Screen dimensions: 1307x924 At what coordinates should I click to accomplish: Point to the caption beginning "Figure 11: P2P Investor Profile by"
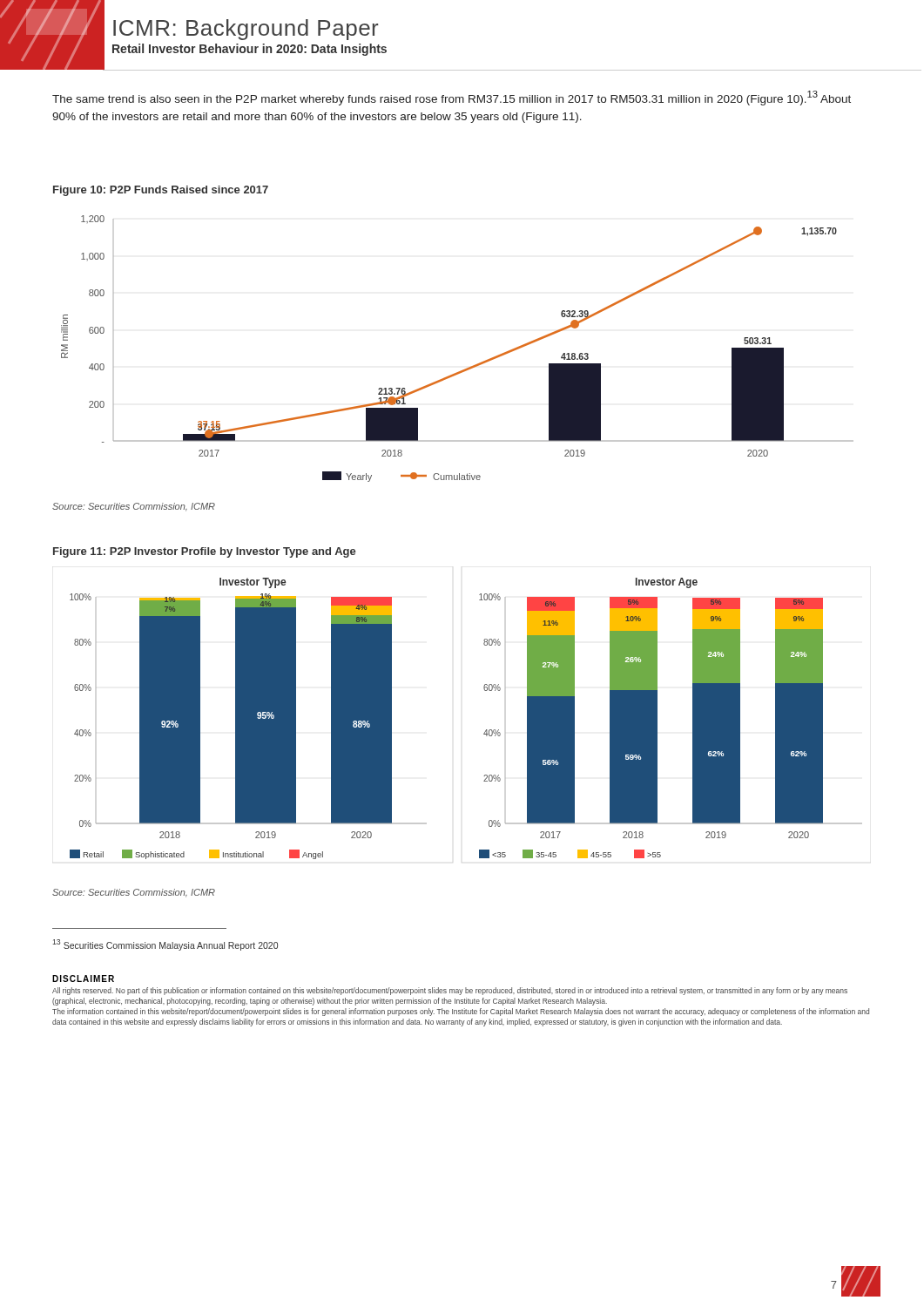(x=204, y=551)
